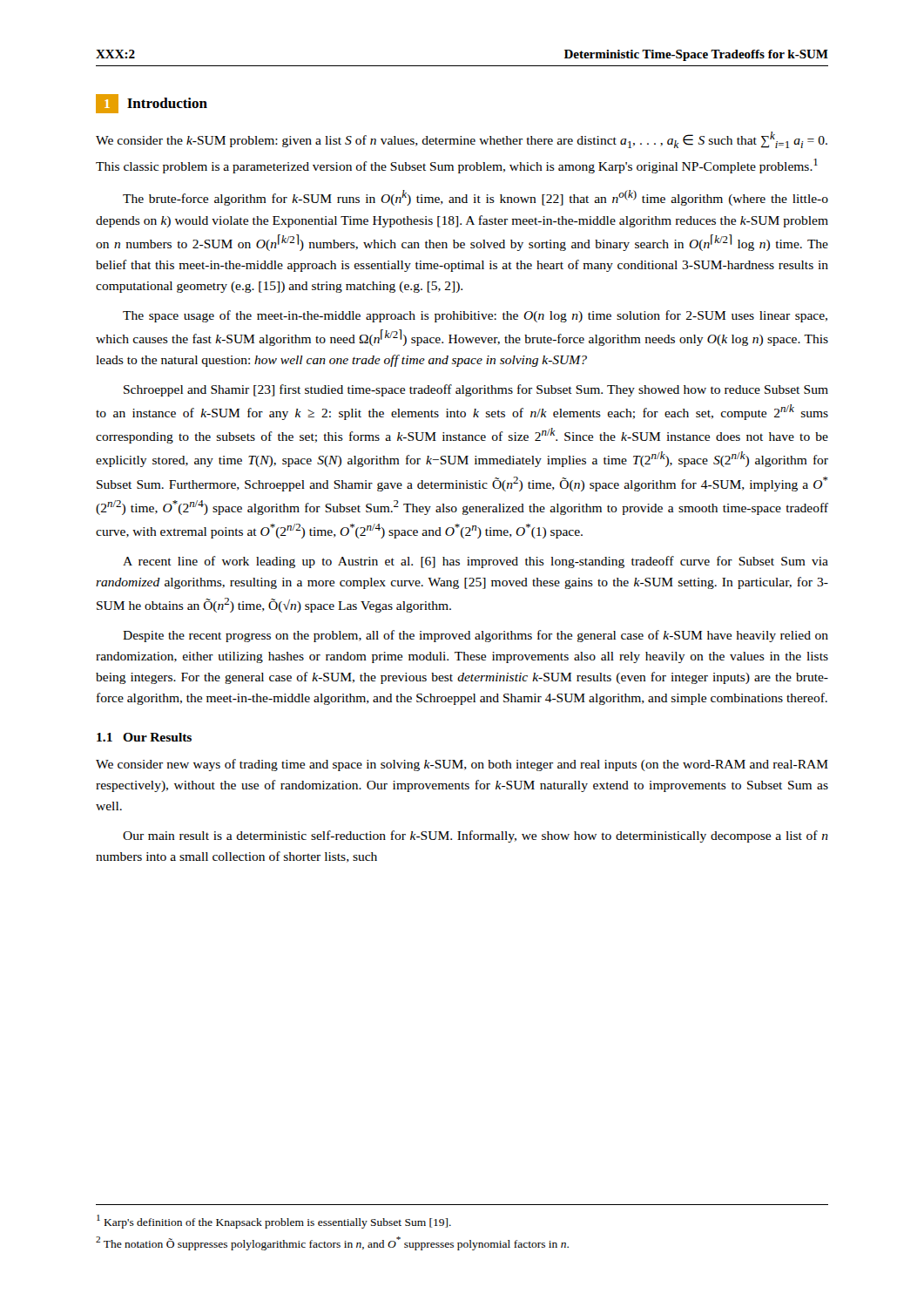
Task: Click the passage that begins "We consider new ways of"
Action: coord(462,785)
